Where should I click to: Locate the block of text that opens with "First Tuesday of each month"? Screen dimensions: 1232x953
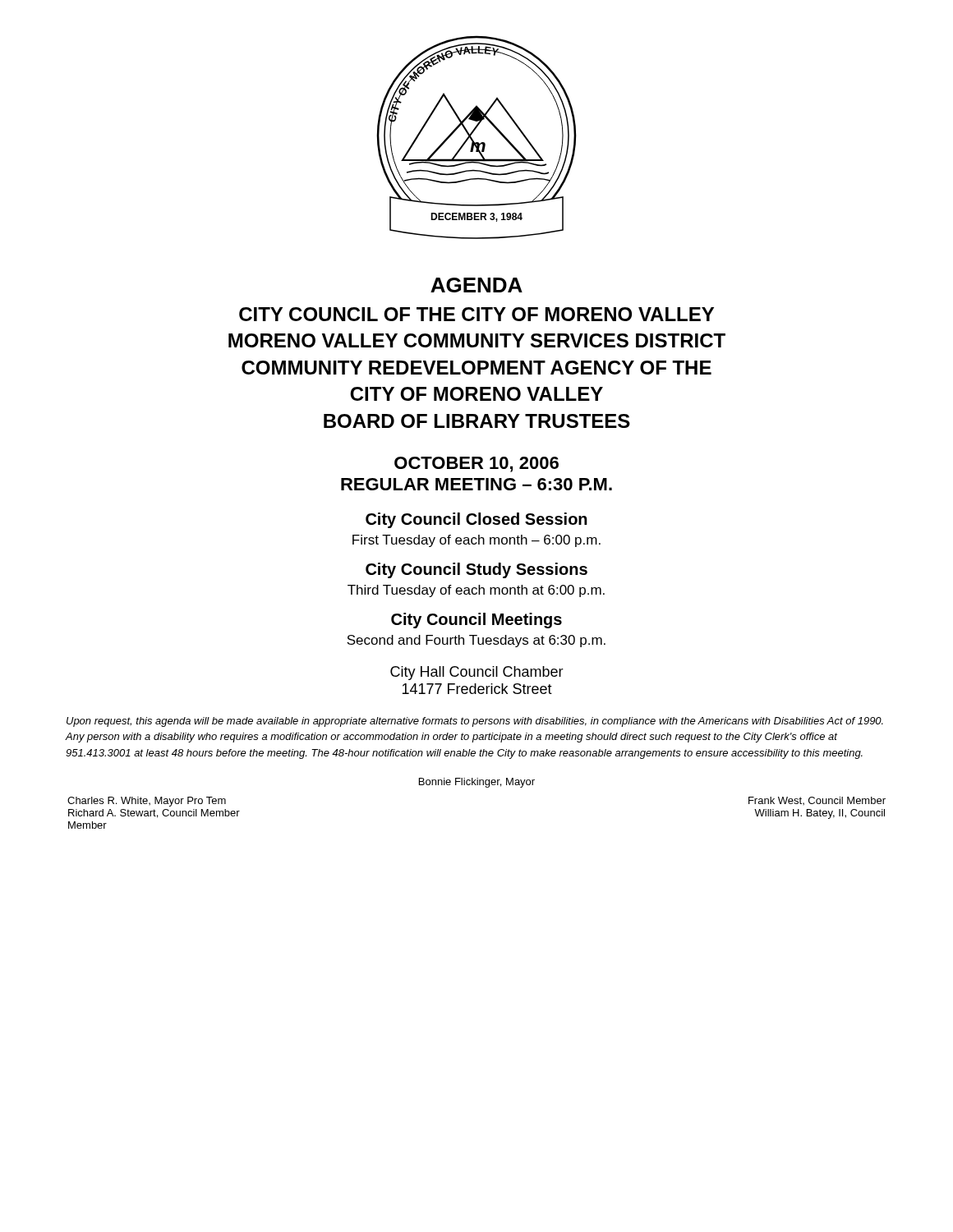coord(476,540)
